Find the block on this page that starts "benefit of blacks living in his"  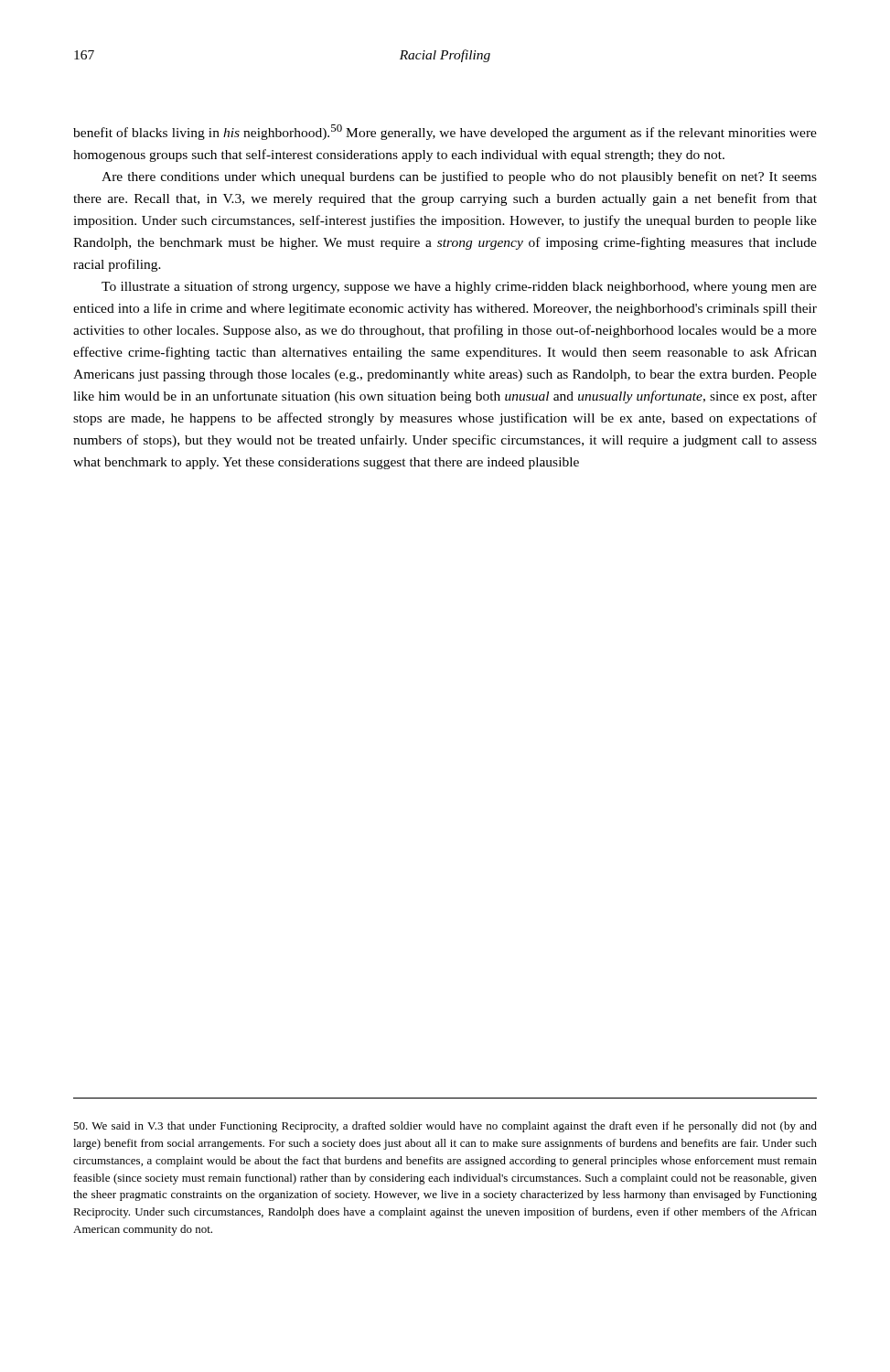(x=445, y=296)
